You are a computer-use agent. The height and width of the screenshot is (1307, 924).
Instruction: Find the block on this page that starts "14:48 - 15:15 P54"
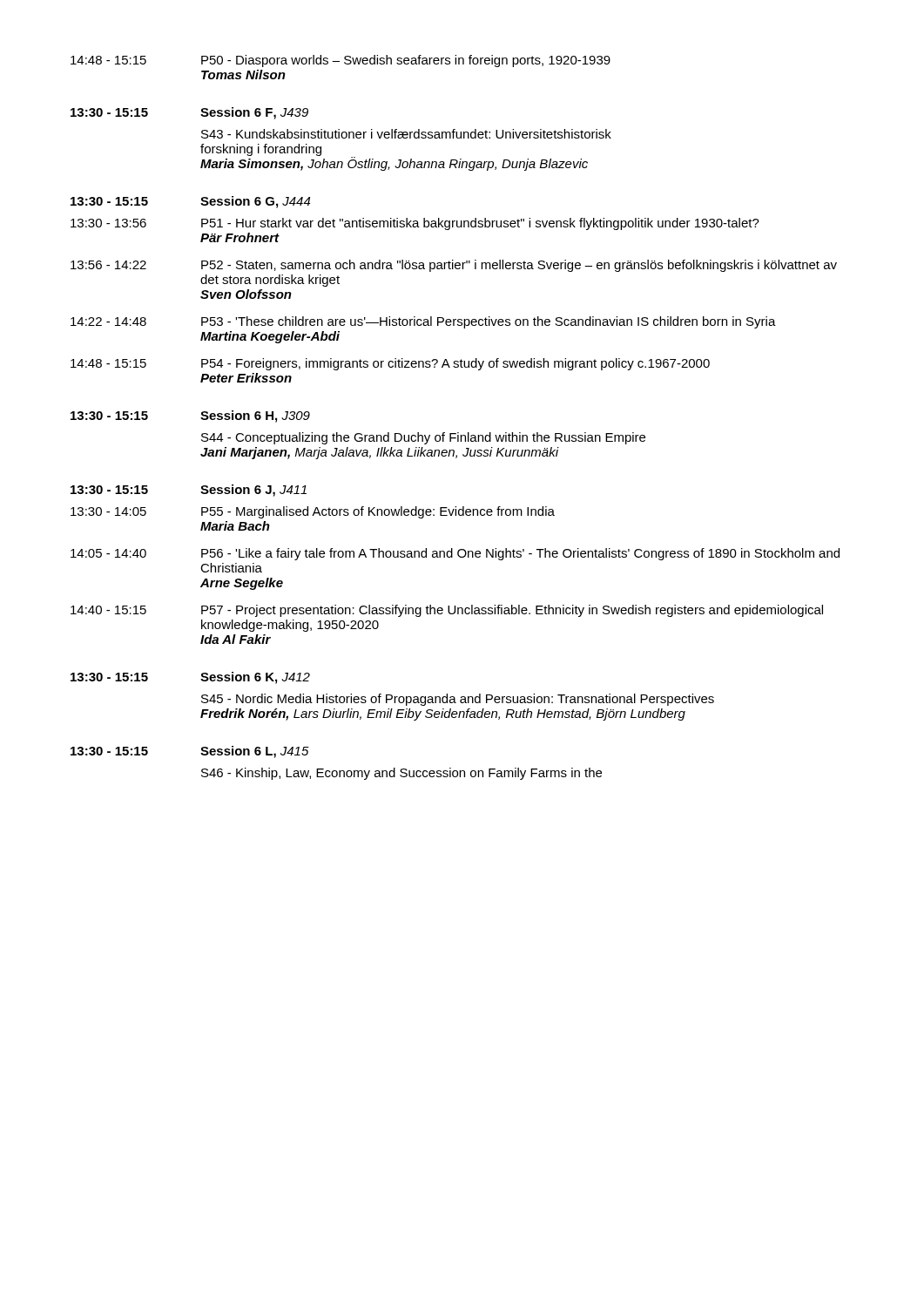(x=462, y=370)
